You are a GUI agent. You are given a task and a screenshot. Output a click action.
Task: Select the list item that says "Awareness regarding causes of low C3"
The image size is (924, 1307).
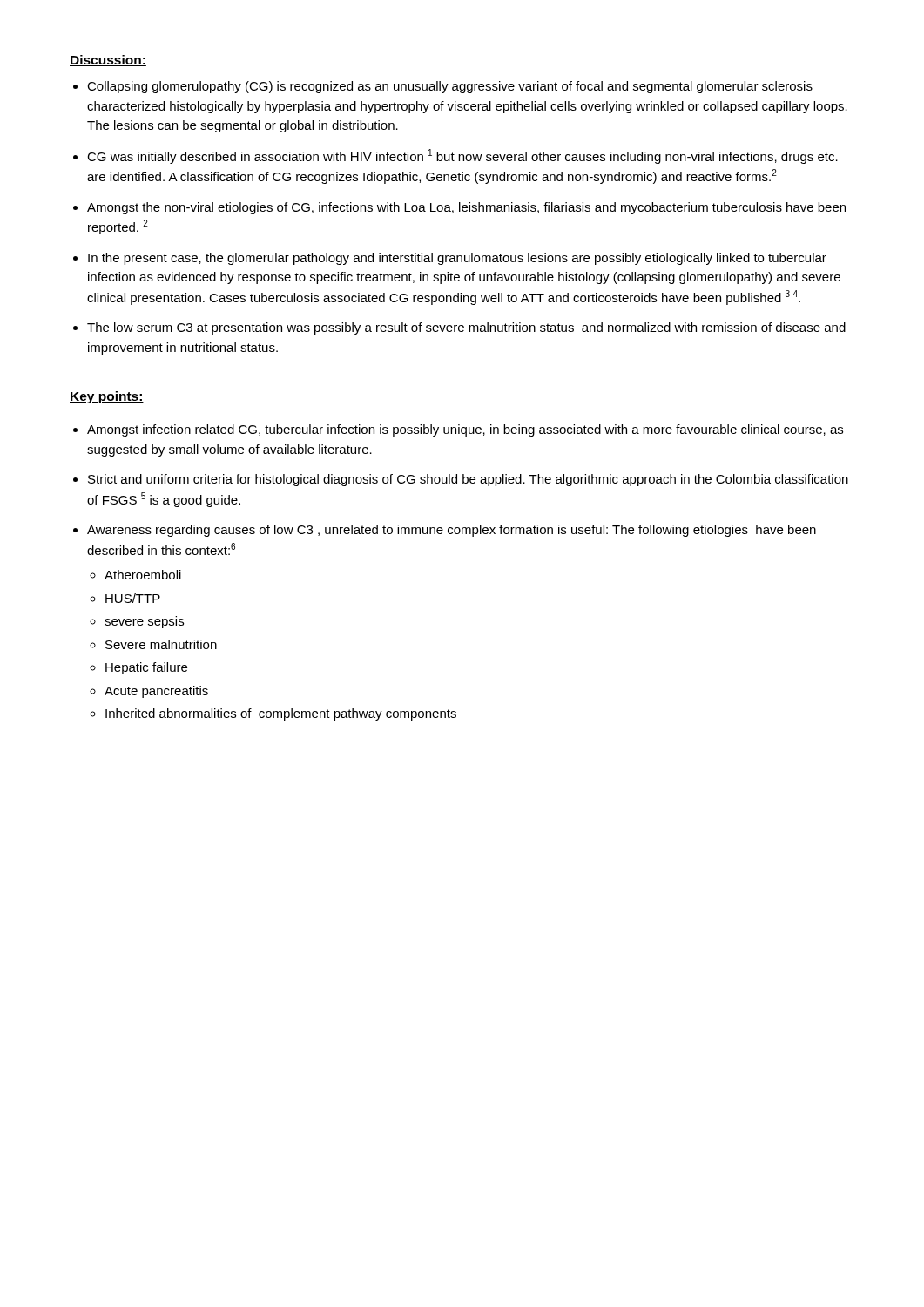click(x=452, y=531)
